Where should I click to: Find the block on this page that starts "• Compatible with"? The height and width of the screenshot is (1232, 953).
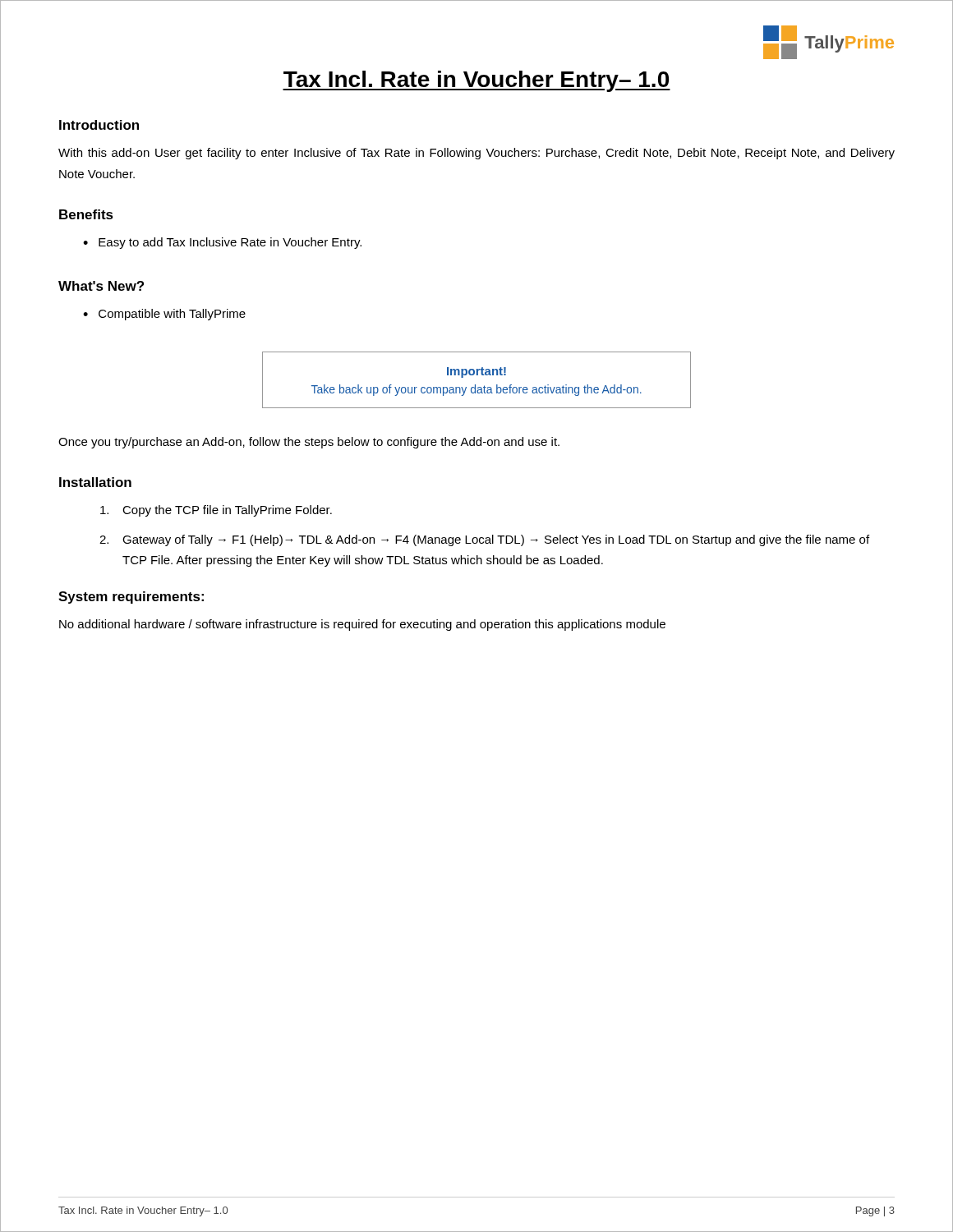164,315
